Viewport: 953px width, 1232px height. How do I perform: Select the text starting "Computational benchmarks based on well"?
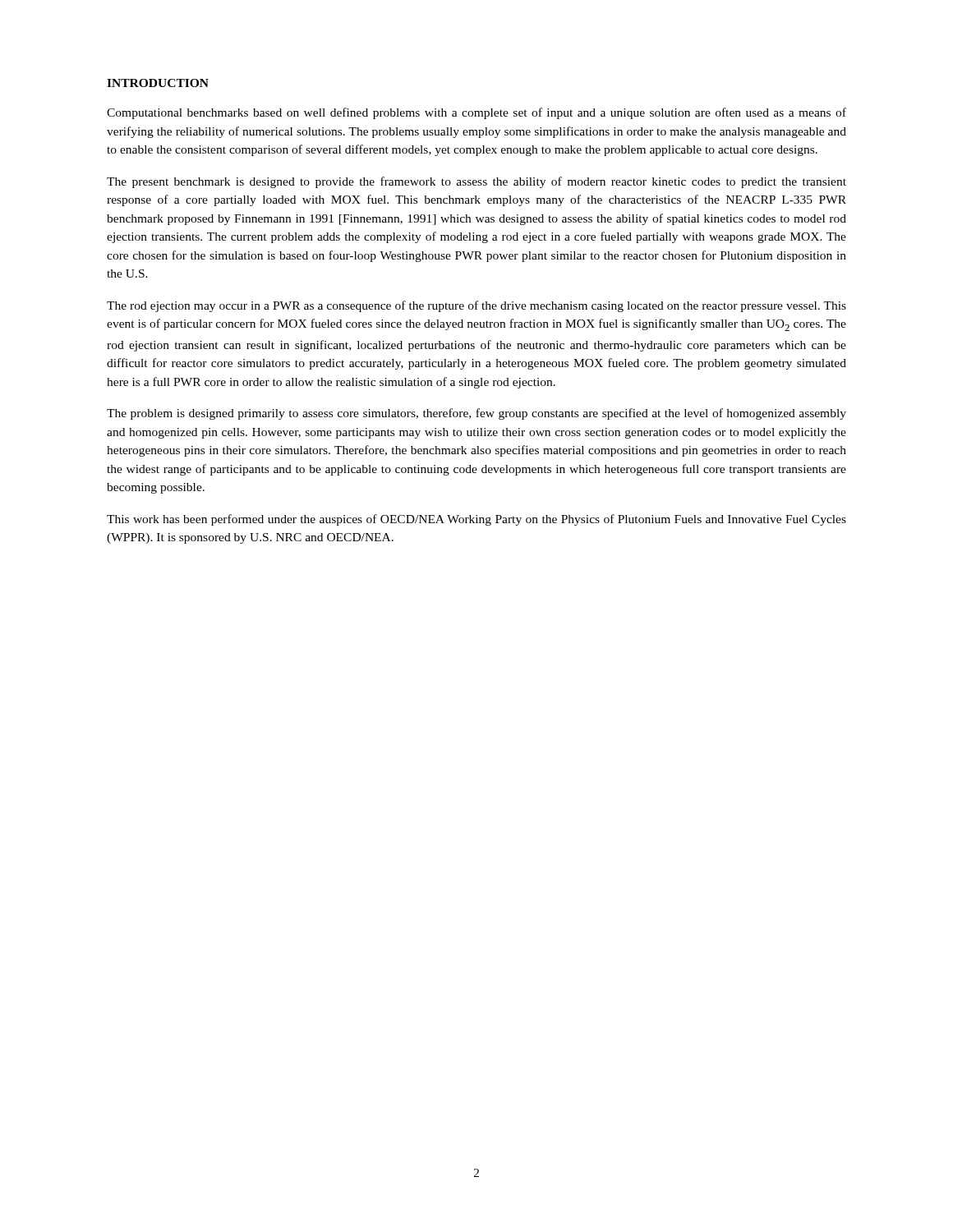pos(476,131)
